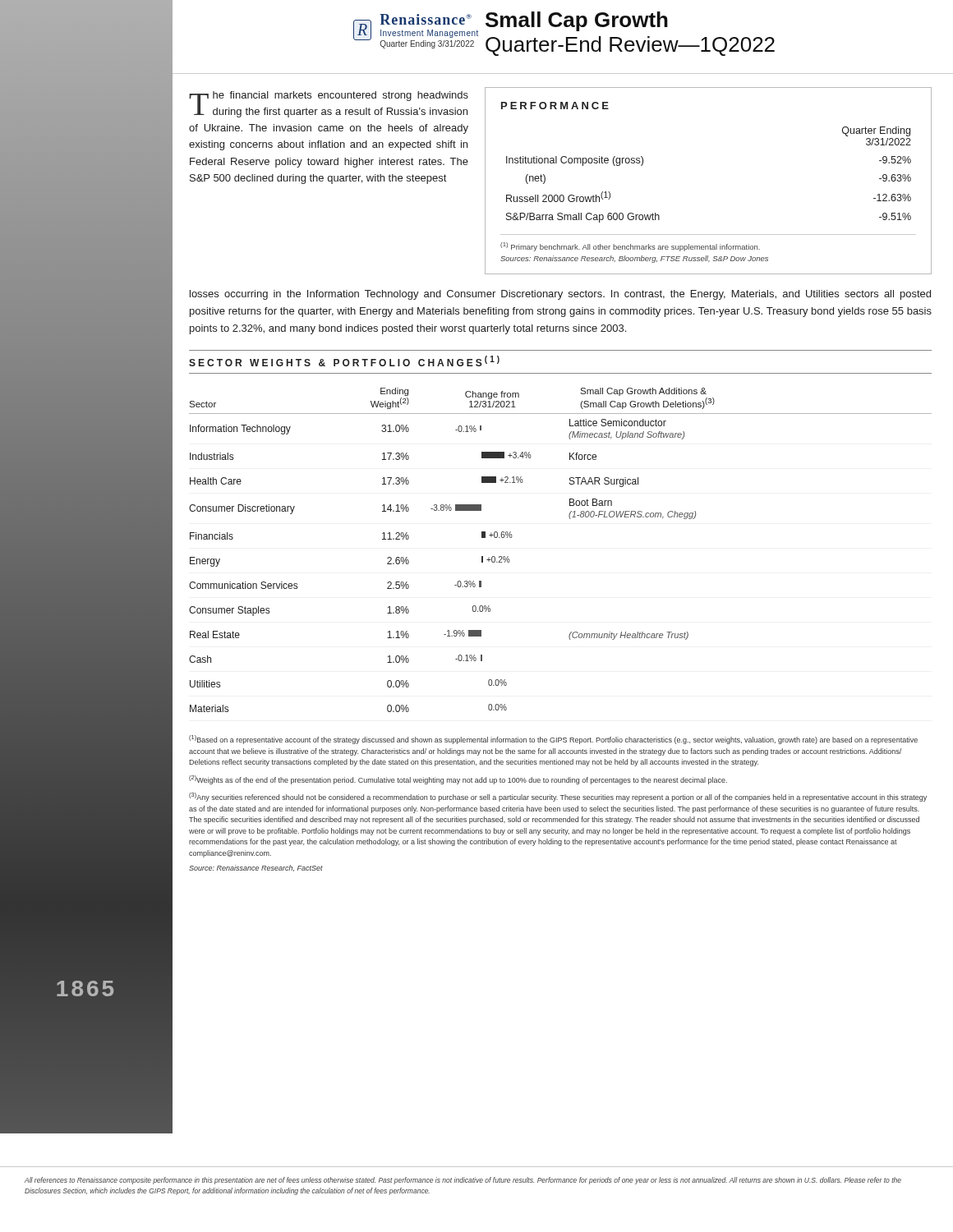Navigate to the region starting "losses occurring in the Information Technology and"

coord(560,311)
